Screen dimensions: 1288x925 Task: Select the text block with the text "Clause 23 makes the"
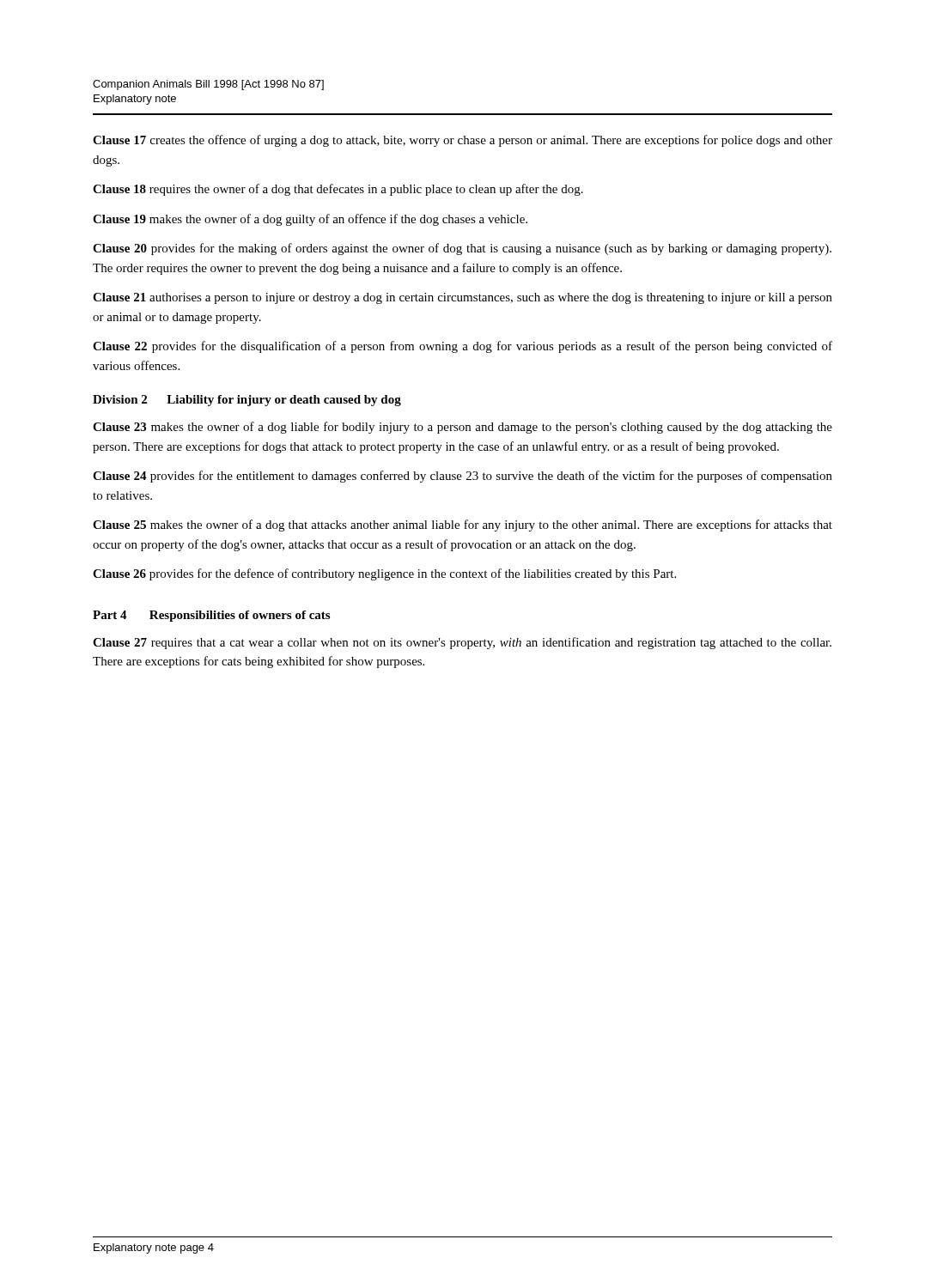[462, 436]
